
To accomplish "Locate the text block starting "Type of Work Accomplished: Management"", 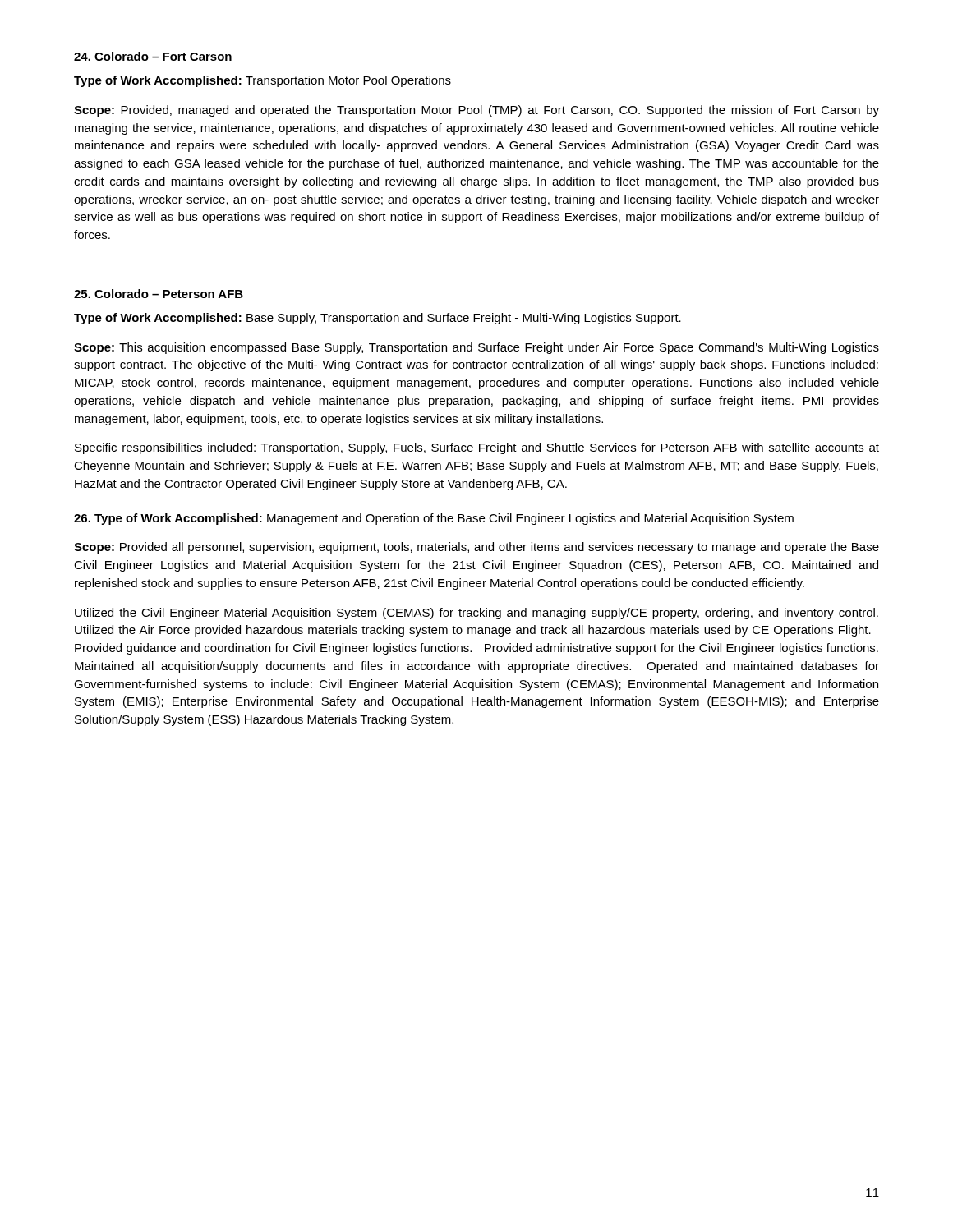I will tap(434, 517).
